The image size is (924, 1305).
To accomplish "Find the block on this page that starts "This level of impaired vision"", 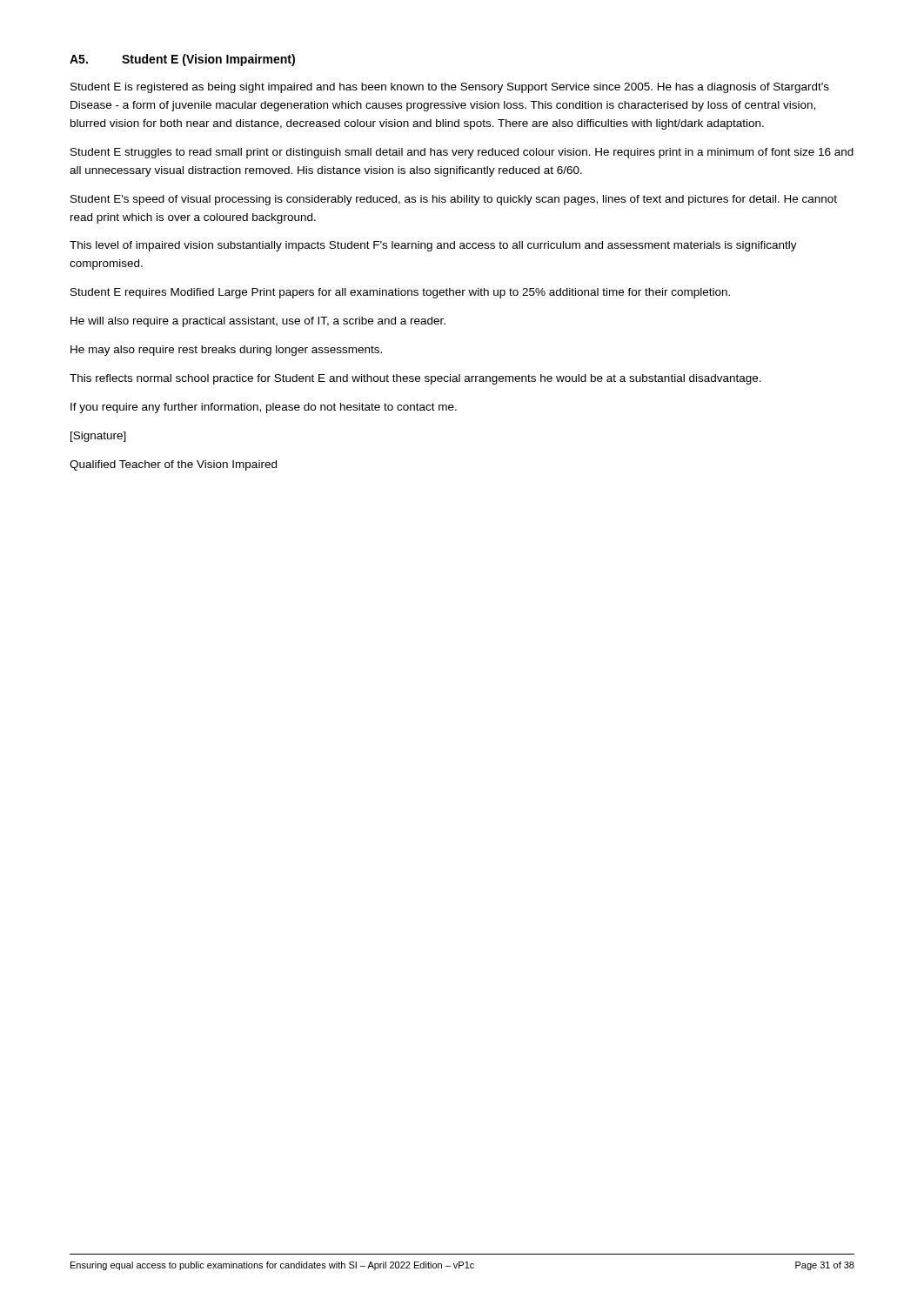I will (x=433, y=254).
